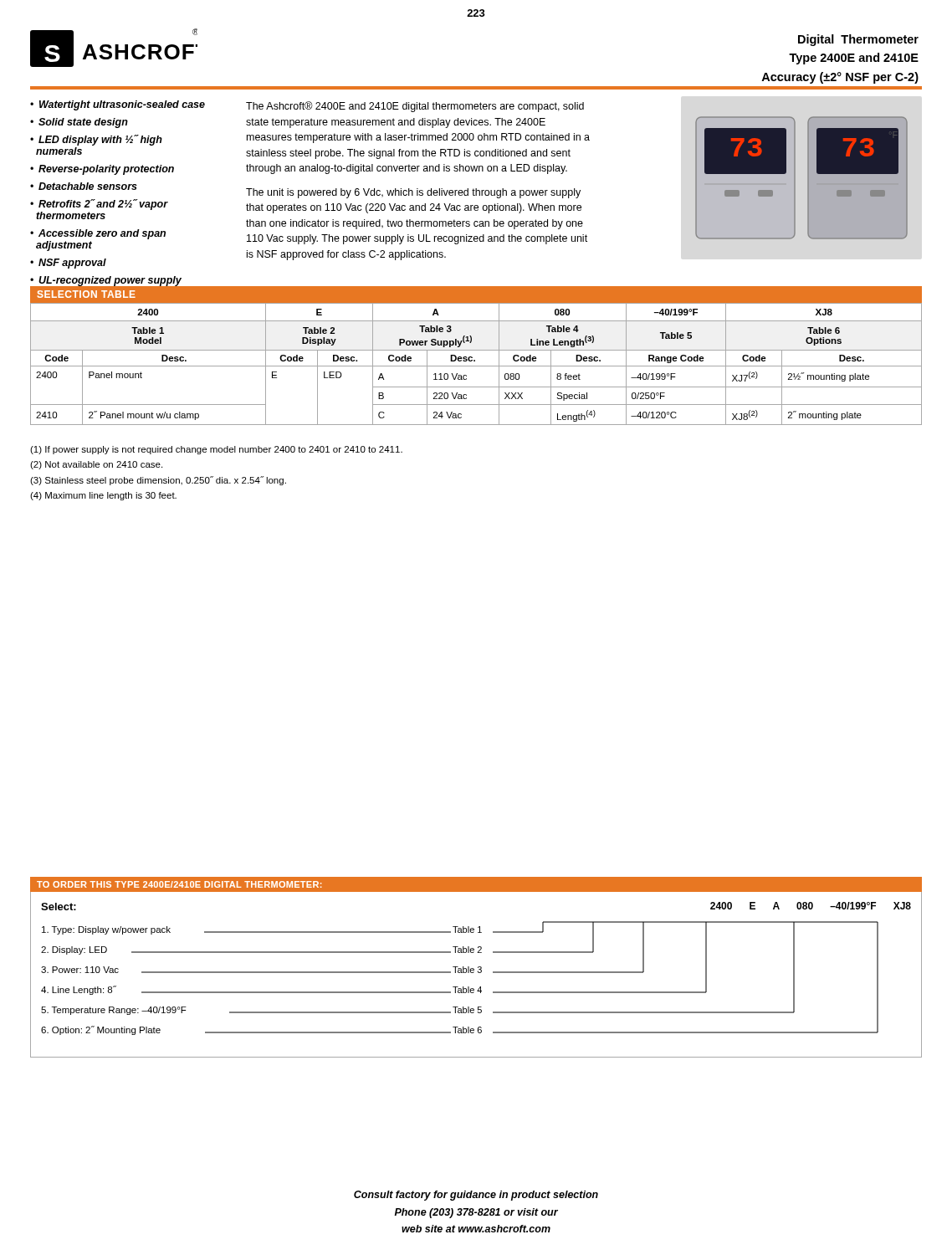Image resolution: width=952 pixels, height=1255 pixels.
Task: Point to the text block starting "• Retrofits 2˝ and 2½˝ vapor thermometers"
Action: tap(99, 210)
